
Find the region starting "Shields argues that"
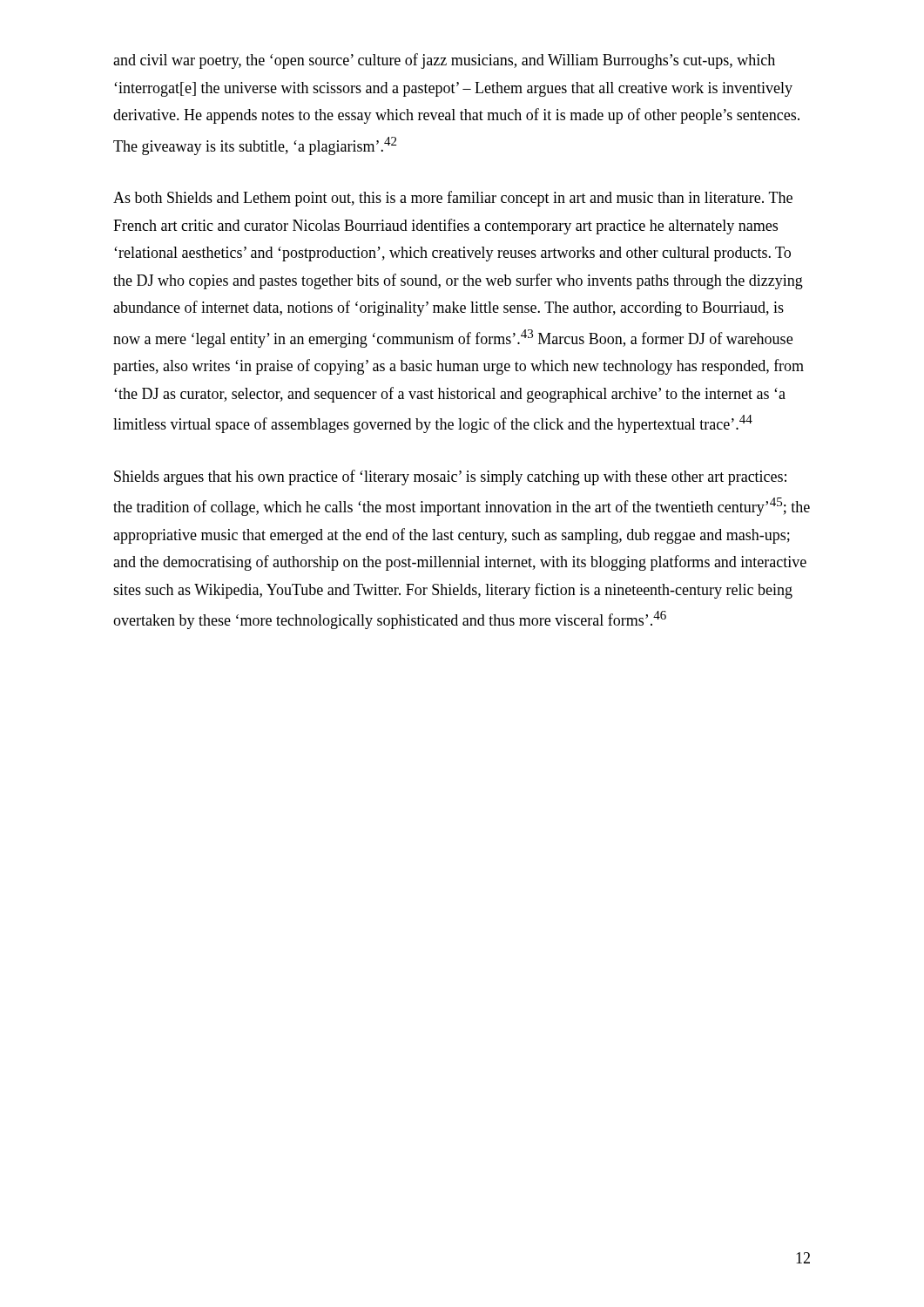click(x=462, y=549)
